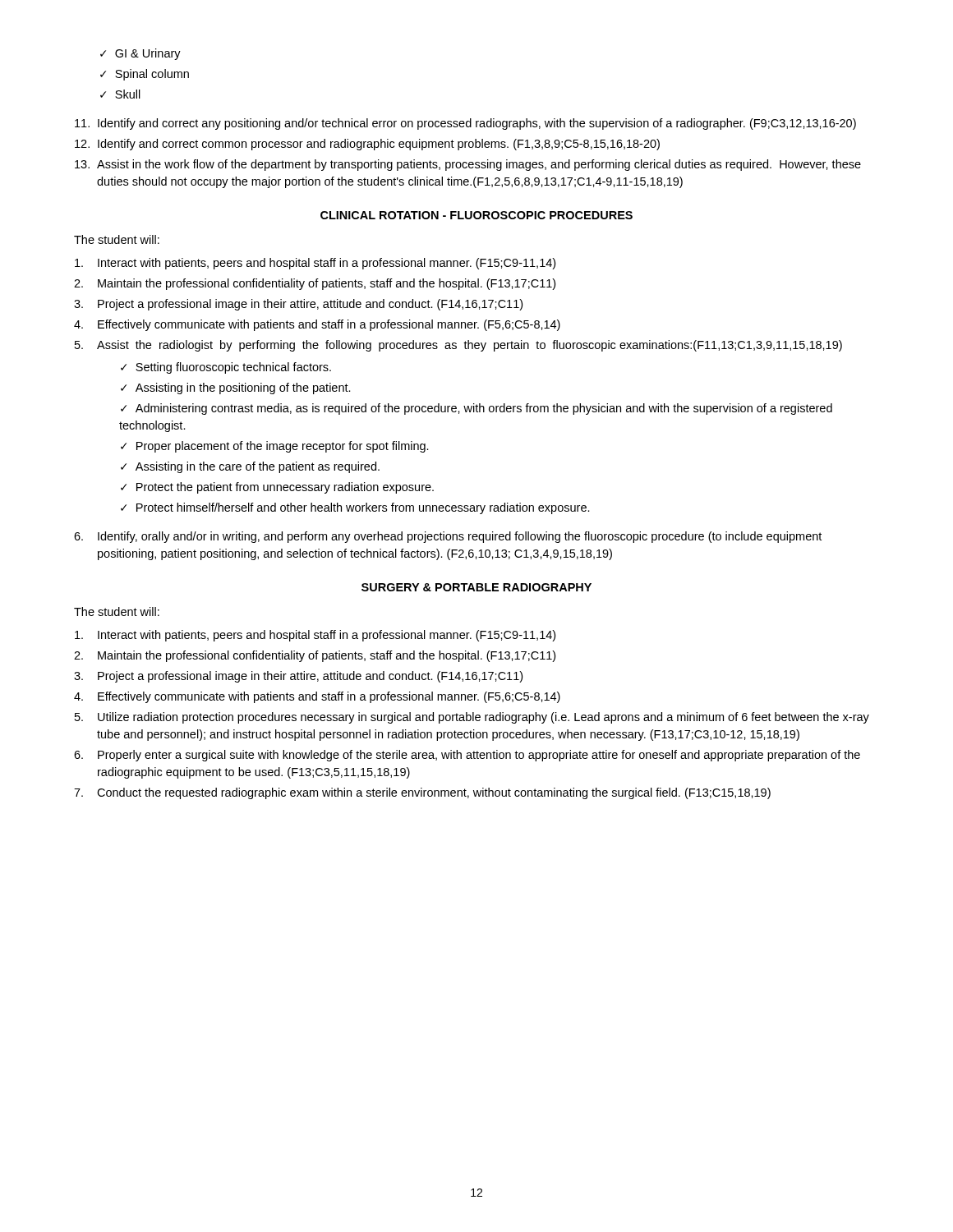
Task: Point to the block beginning "Administering contrast media, as is required of"
Action: [x=499, y=417]
